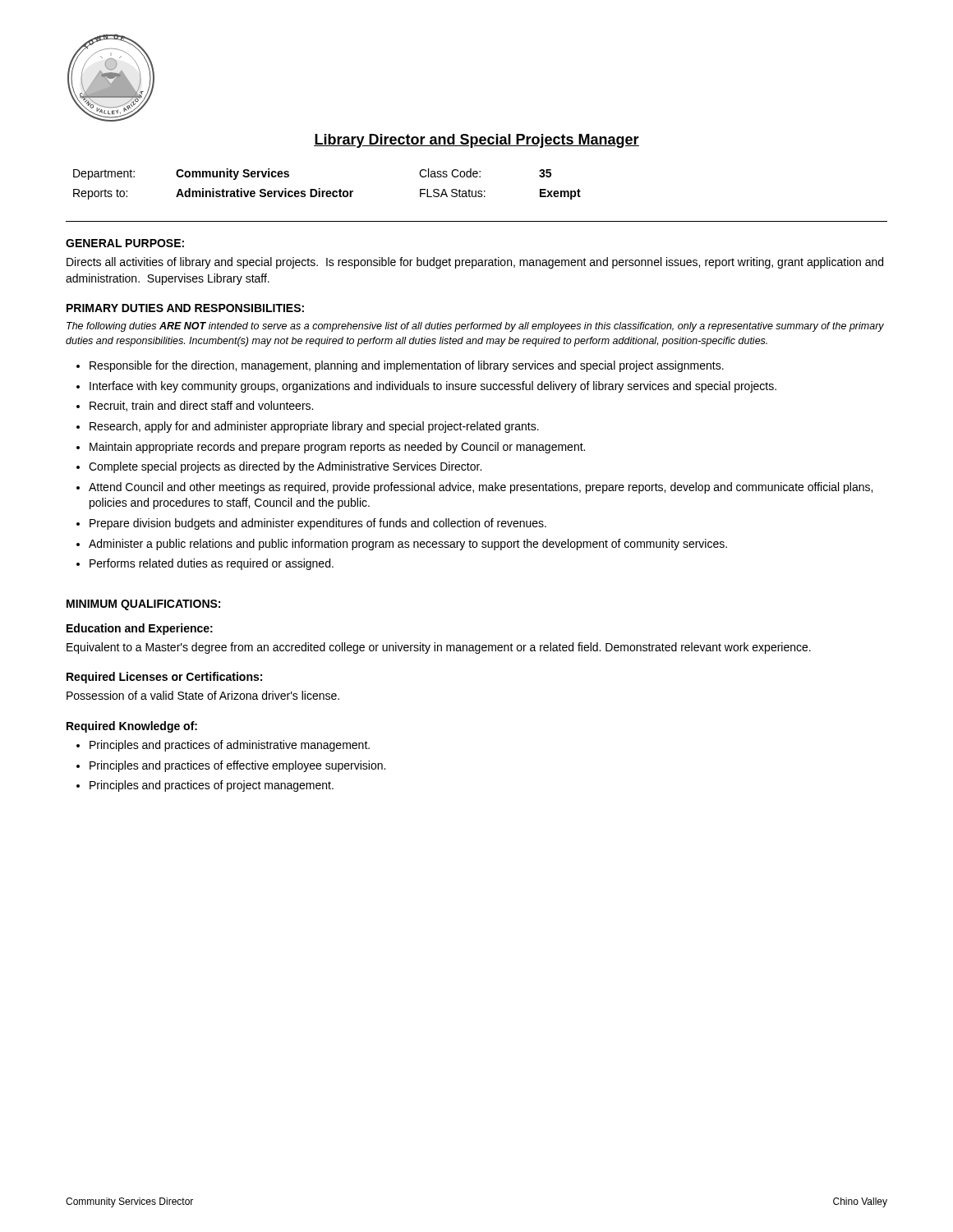Point to the block beginning "Complete special projects as directed by the Administrative"
Screen dimensions: 1232x953
286,467
